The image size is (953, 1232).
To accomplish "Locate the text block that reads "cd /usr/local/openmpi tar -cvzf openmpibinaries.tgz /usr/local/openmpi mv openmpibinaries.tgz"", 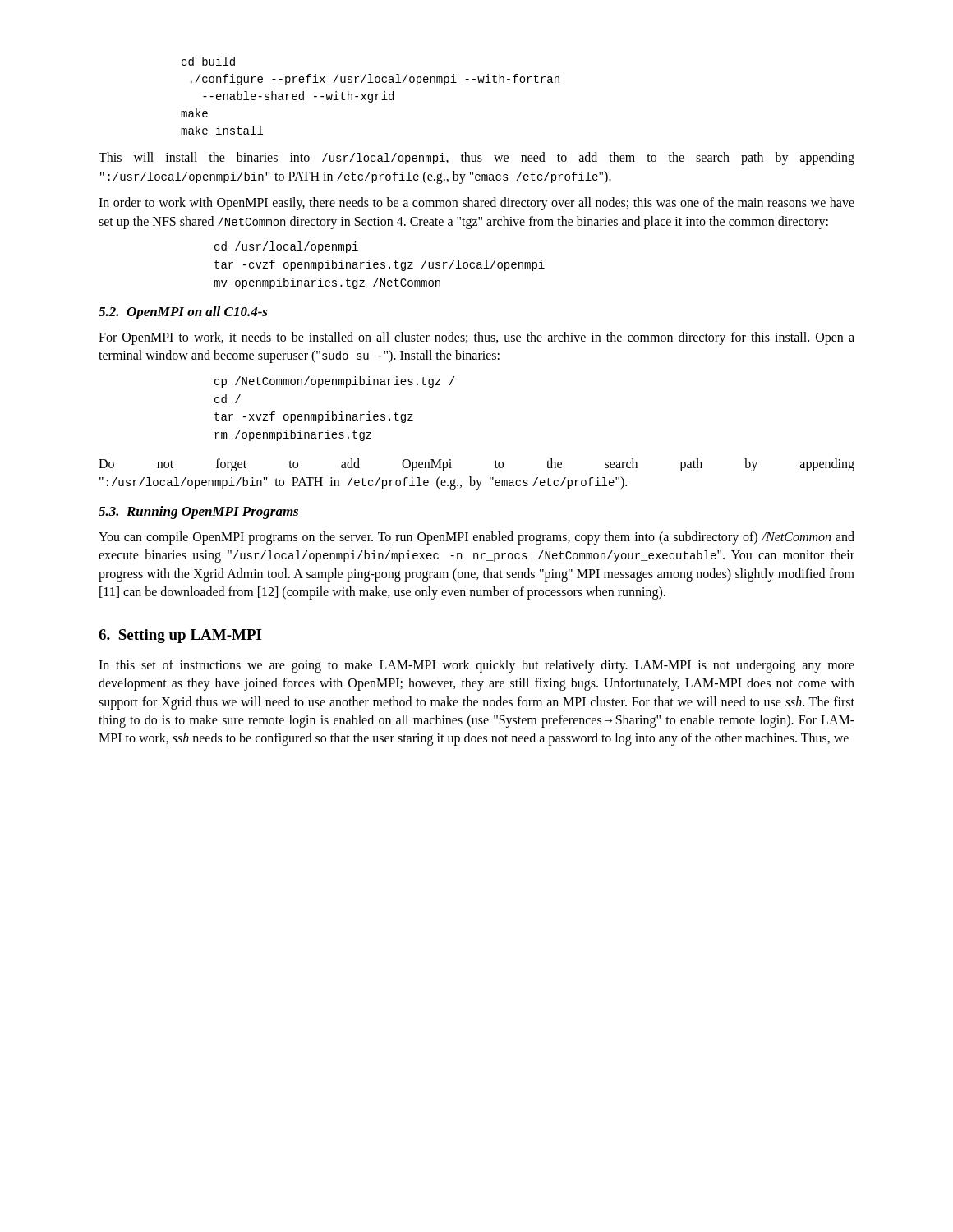I will pos(534,266).
